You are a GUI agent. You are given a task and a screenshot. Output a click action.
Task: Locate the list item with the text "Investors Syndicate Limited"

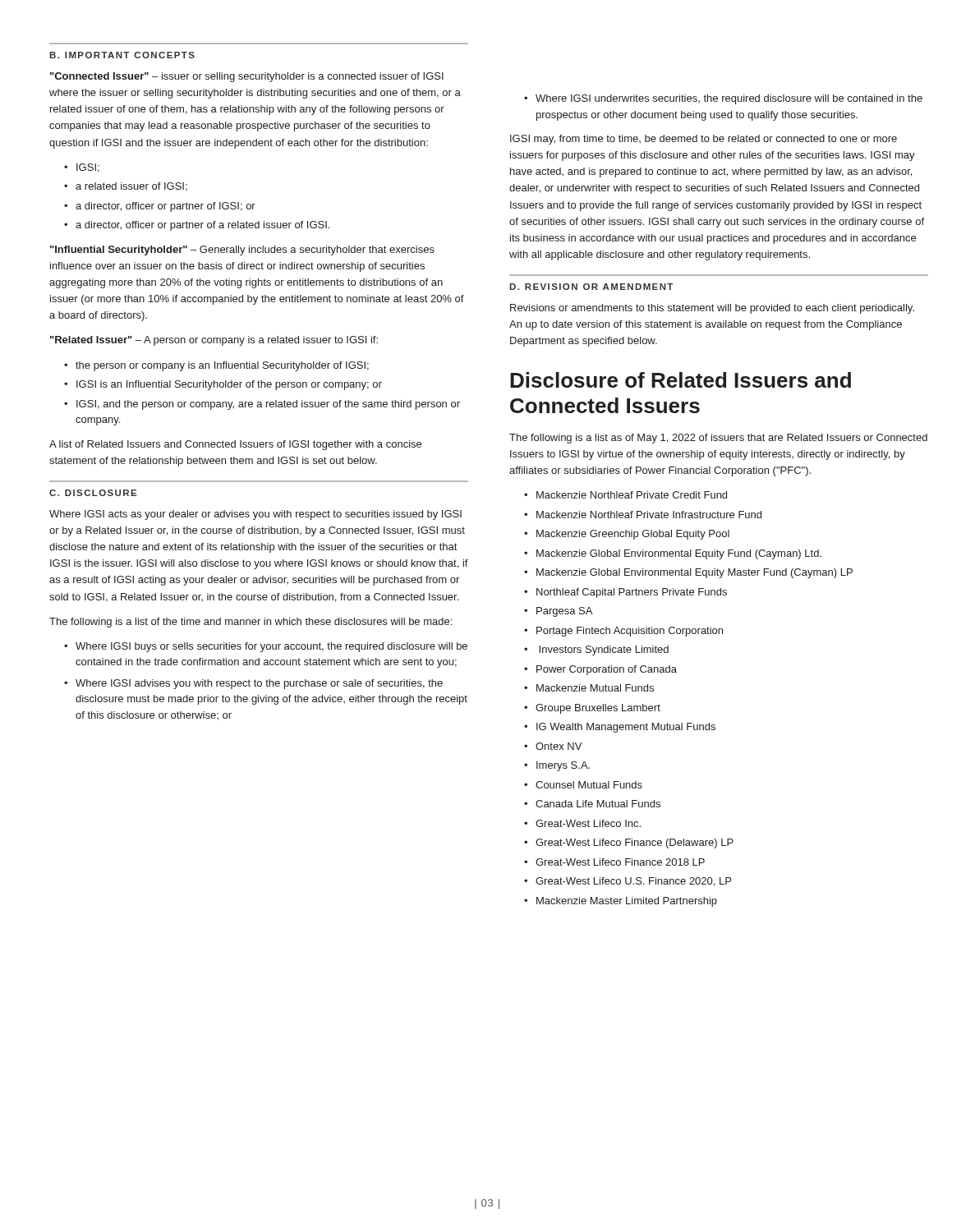[x=602, y=650]
